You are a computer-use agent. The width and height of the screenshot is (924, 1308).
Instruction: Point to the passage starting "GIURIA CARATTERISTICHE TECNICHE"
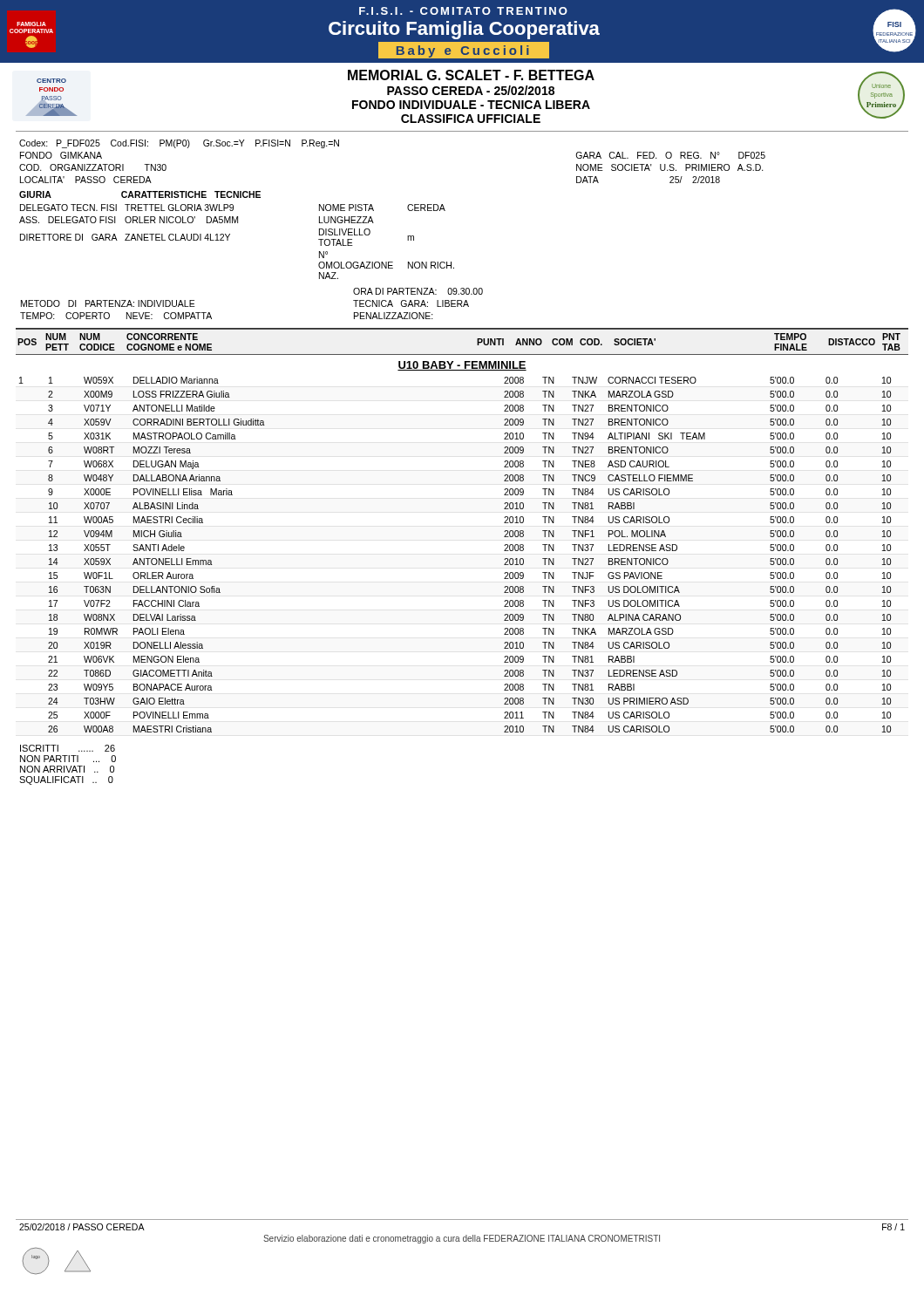[x=140, y=194]
